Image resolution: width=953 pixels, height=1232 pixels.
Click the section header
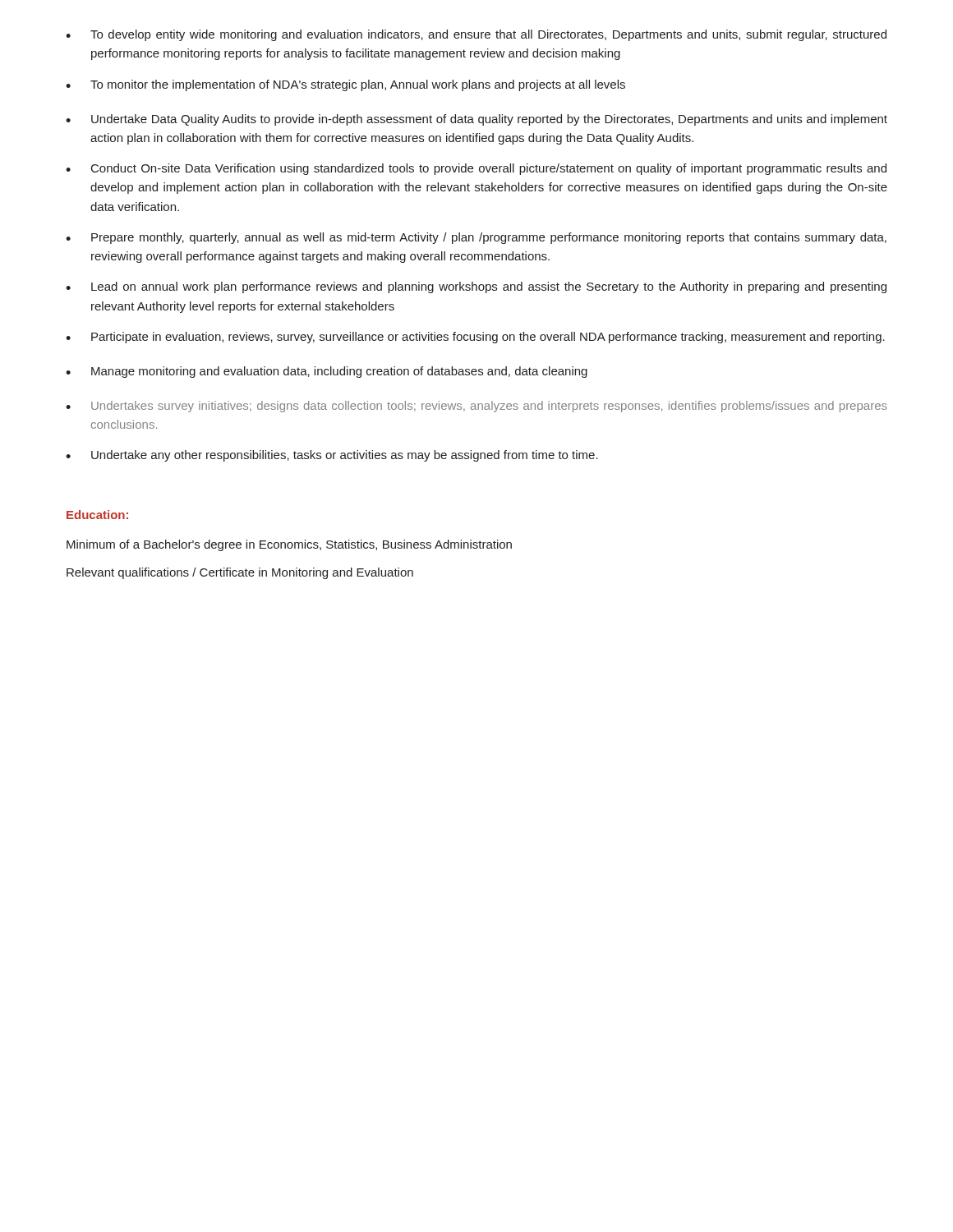coord(98,515)
